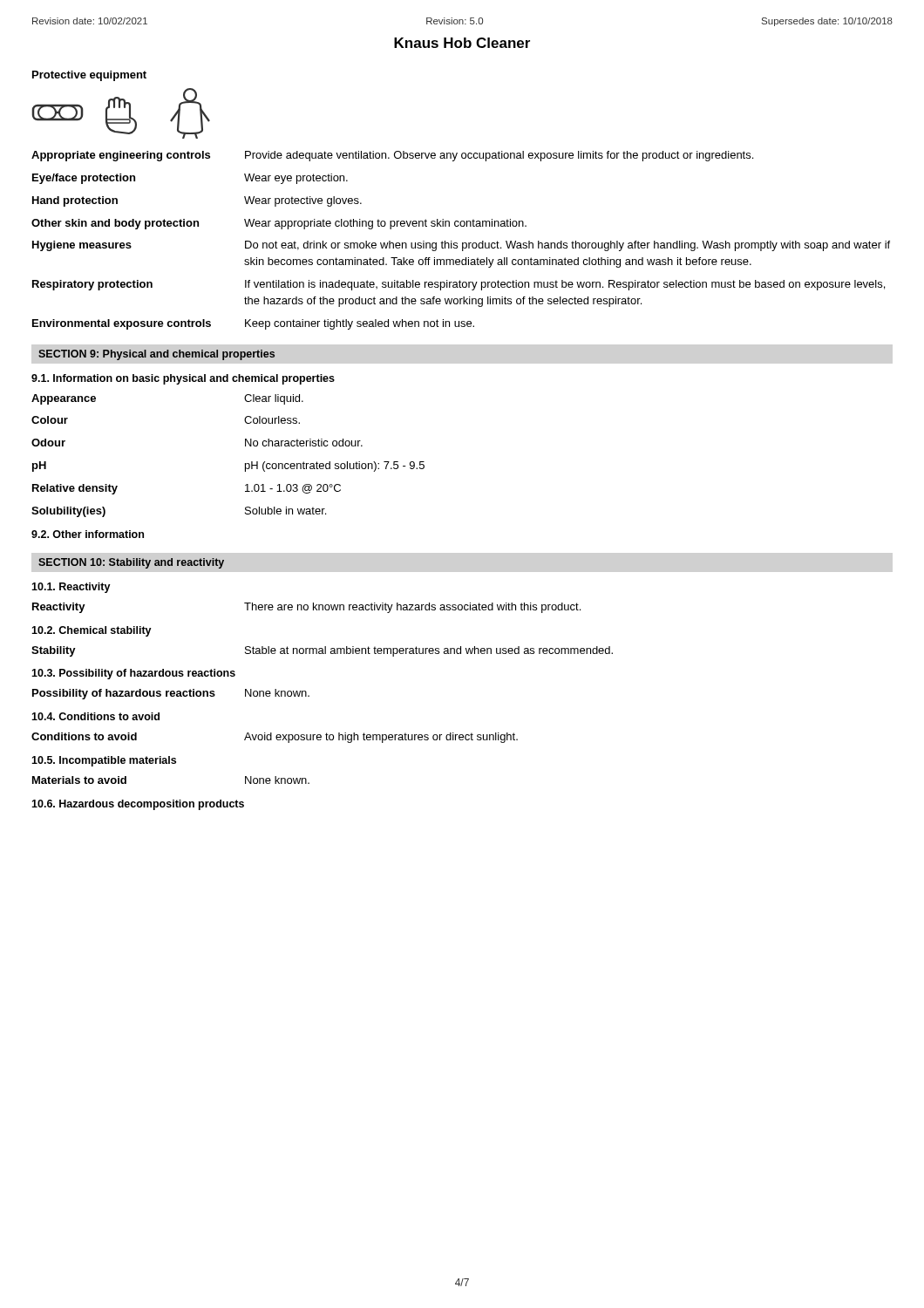Select the title
The image size is (924, 1308).
(x=462, y=43)
